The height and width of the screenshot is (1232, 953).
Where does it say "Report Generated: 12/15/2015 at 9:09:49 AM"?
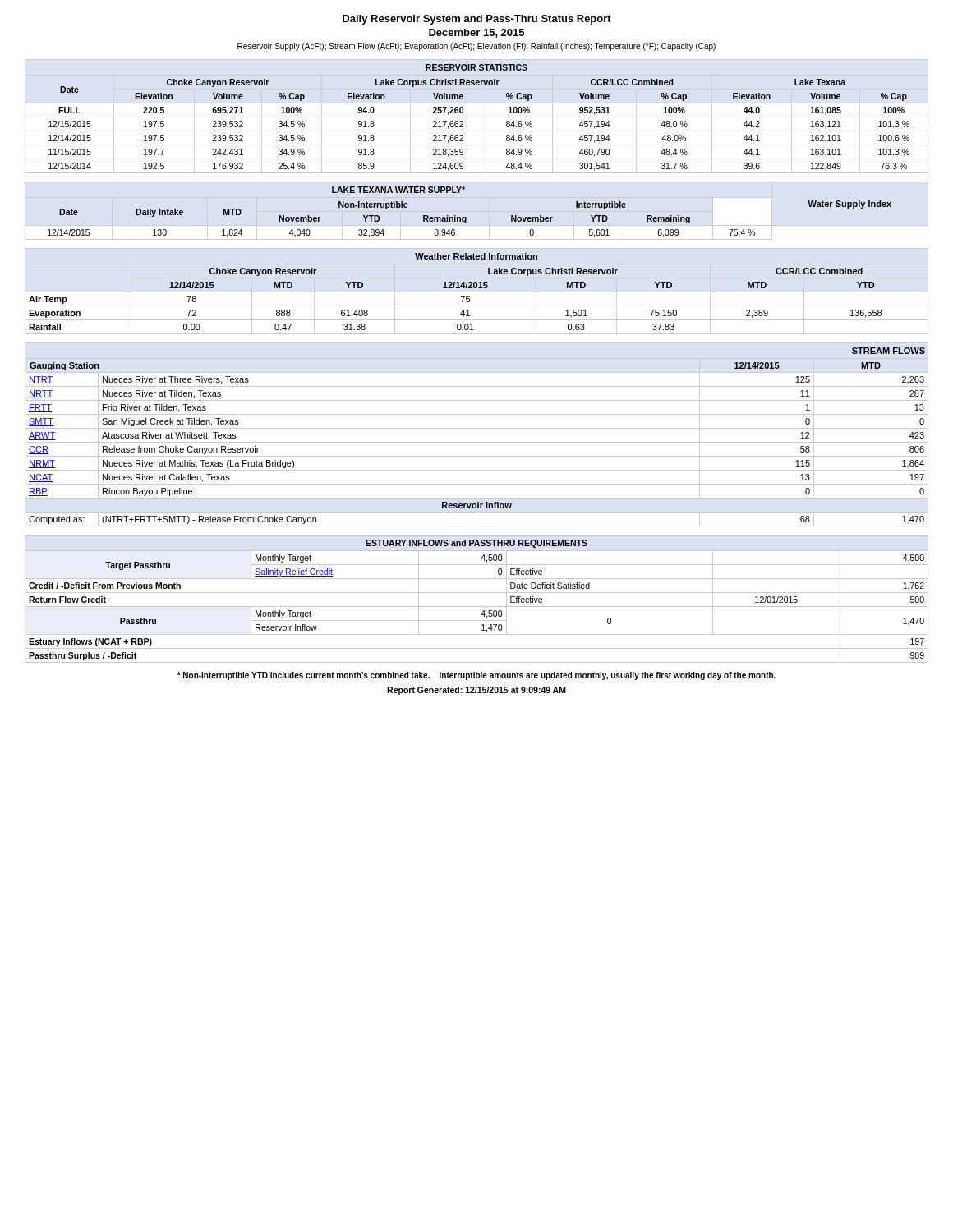click(x=476, y=690)
